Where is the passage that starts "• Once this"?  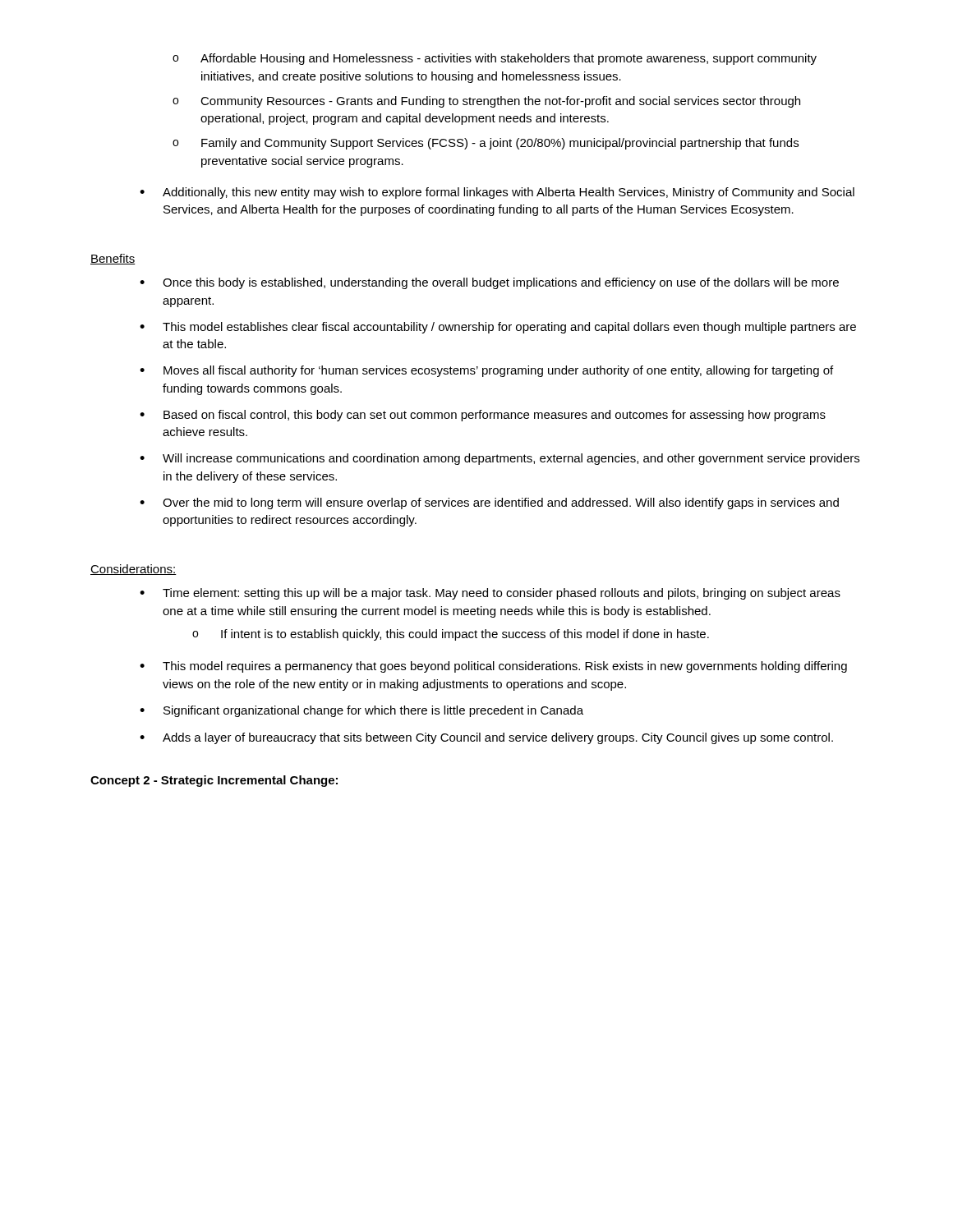point(501,291)
